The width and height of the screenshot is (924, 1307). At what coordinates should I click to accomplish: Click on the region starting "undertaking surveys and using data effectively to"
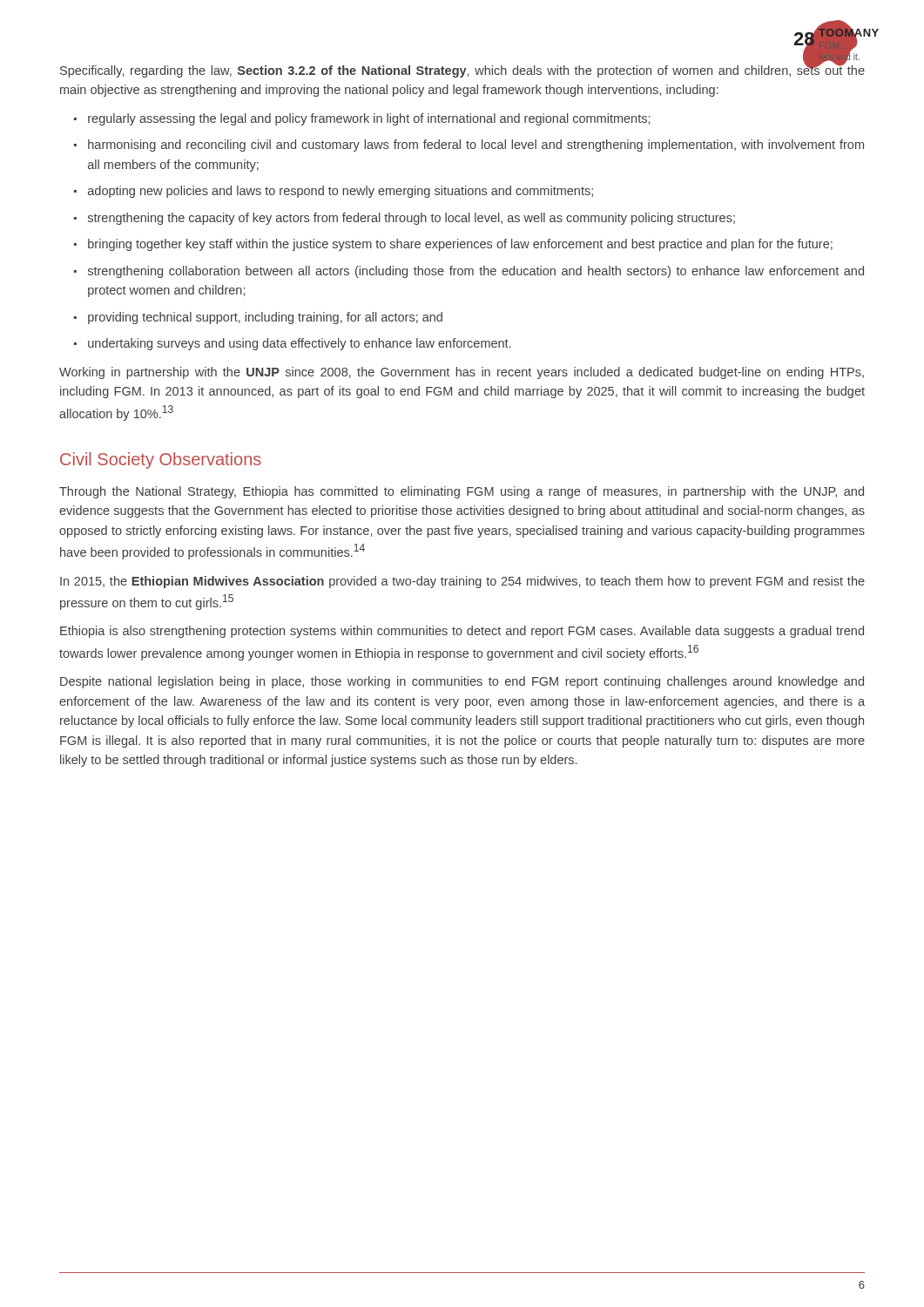point(476,344)
